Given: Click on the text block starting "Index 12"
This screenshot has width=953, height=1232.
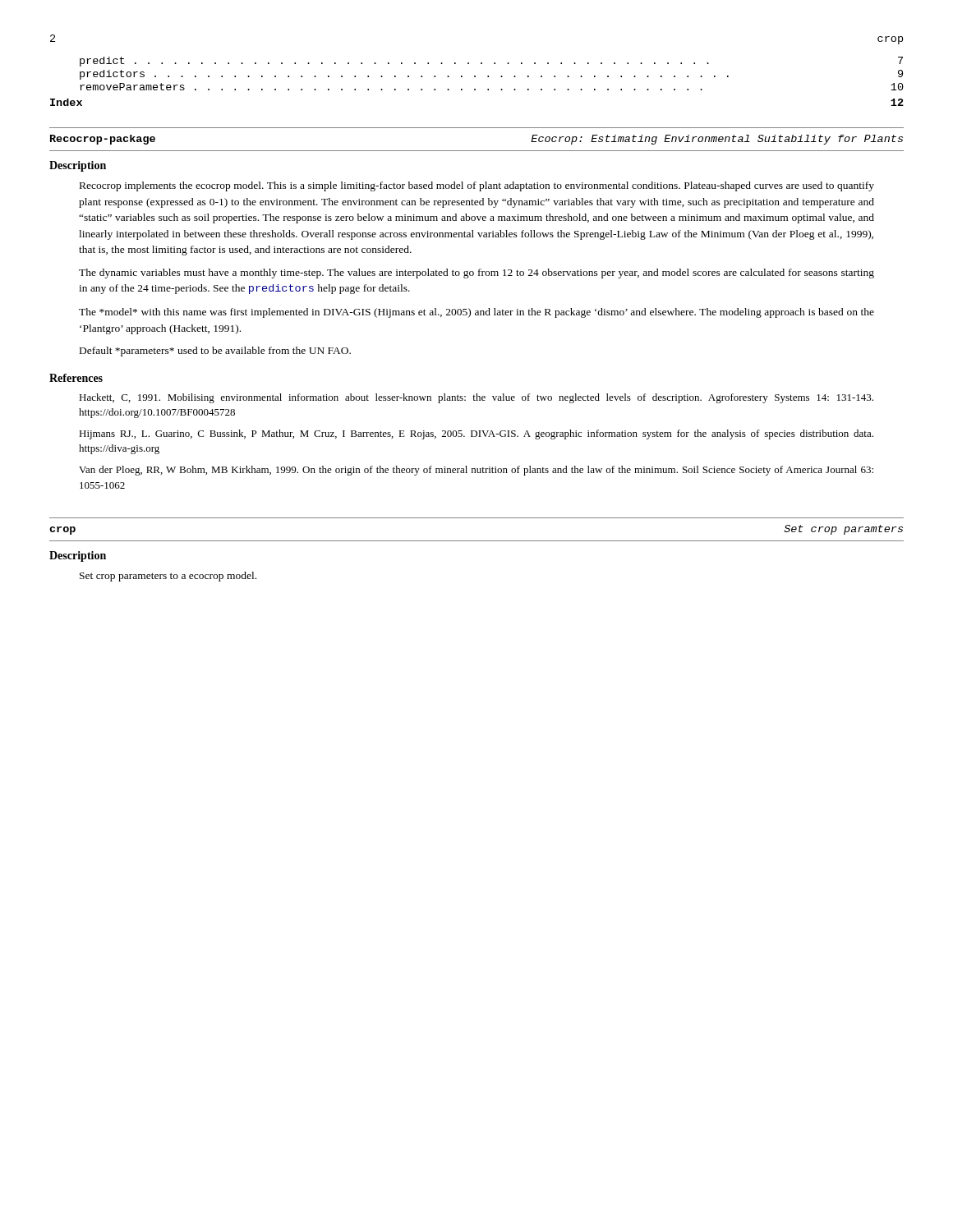Looking at the screenshot, I should pos(66,101).
